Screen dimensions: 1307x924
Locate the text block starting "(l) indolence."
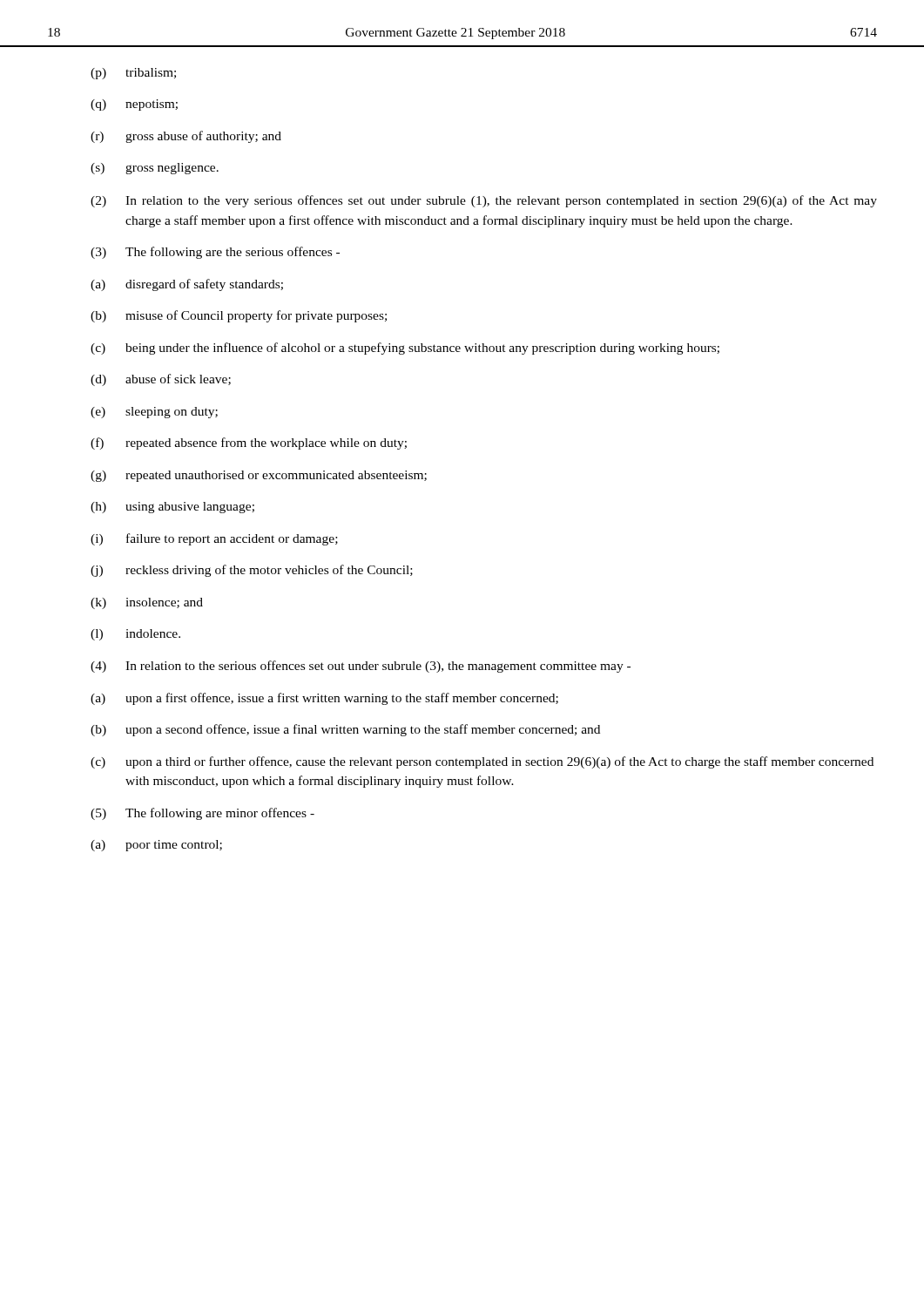pos(135,635)
